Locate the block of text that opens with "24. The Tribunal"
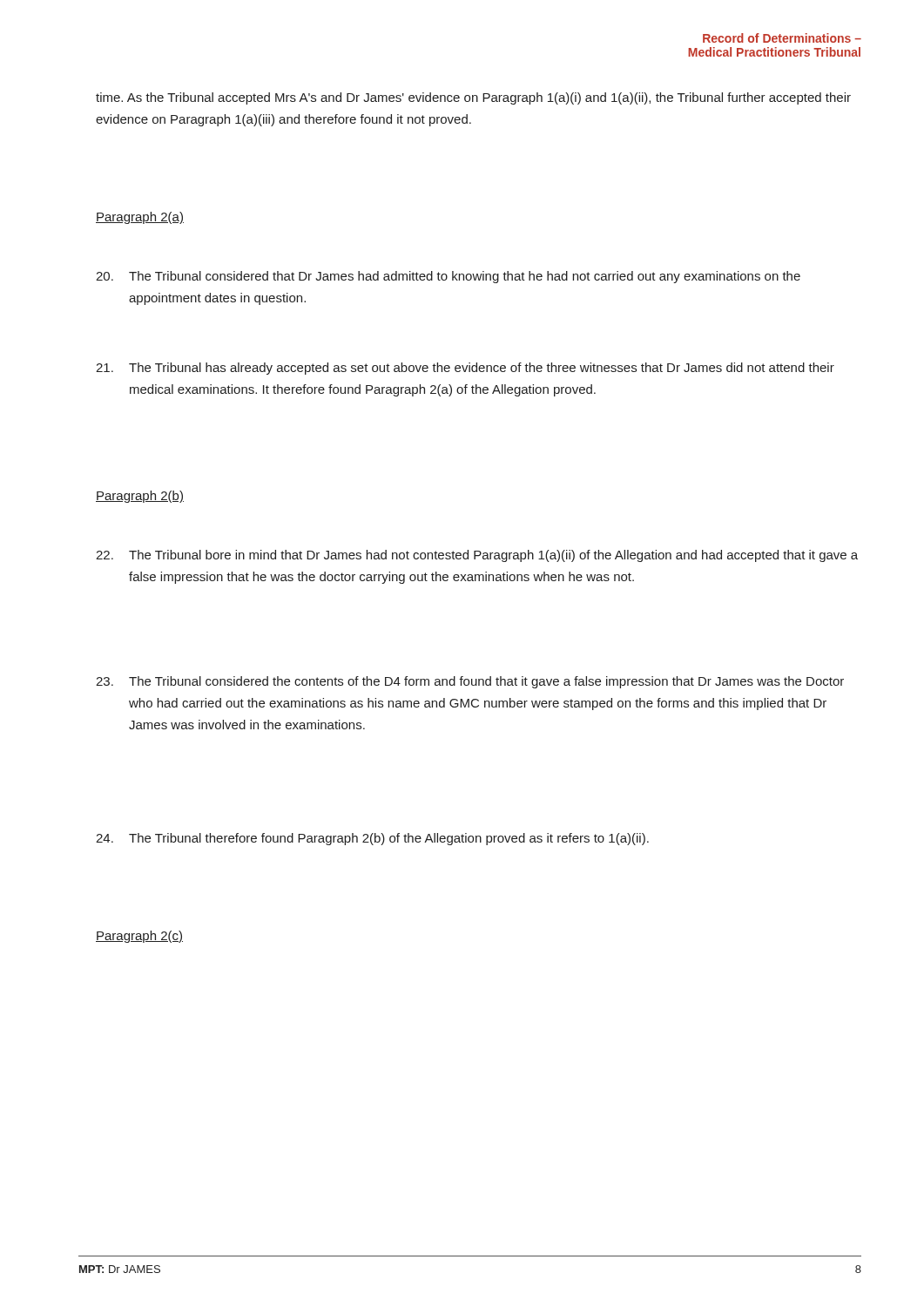 point(373,839)
